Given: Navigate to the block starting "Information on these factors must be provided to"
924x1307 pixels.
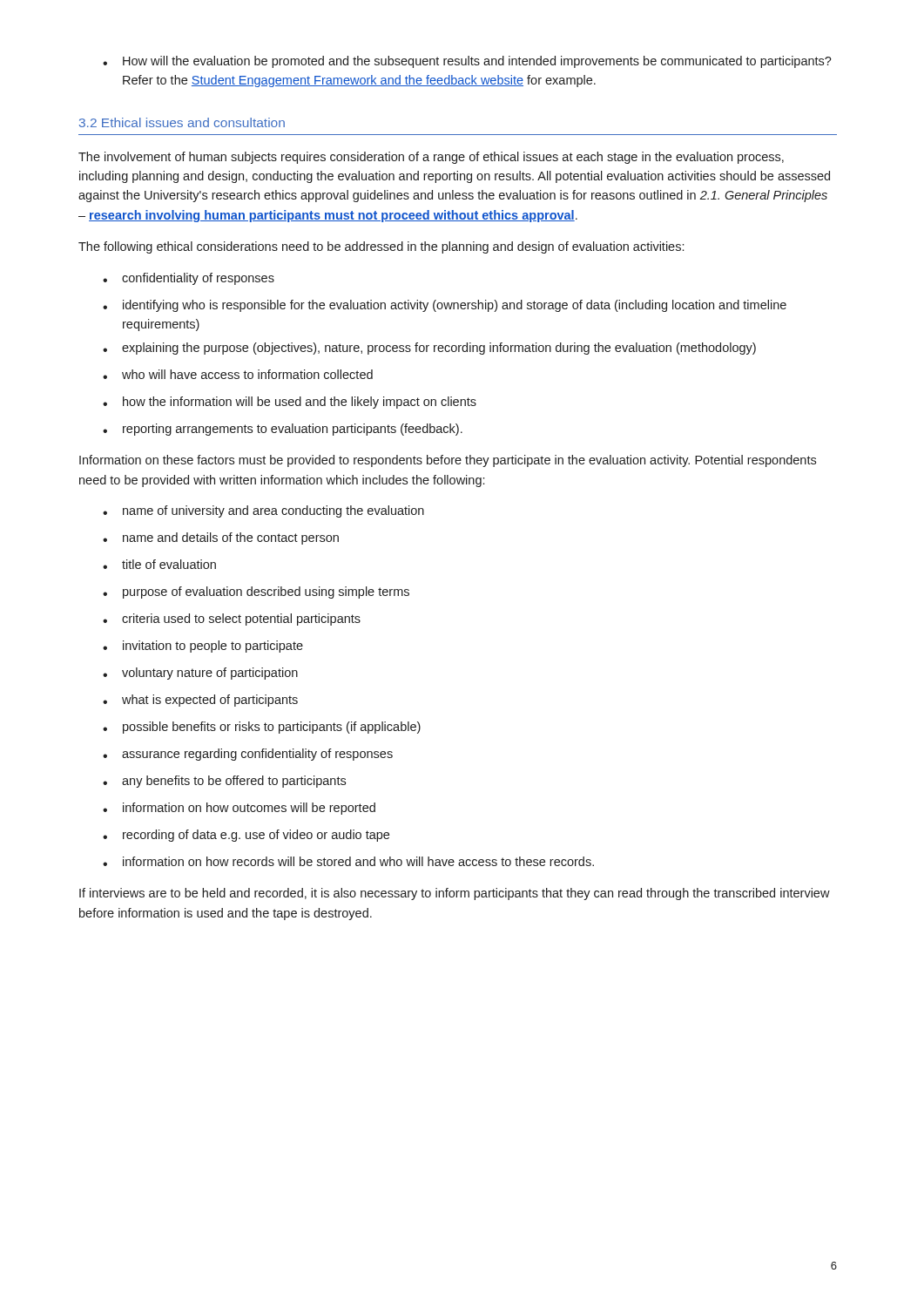Looking at the screenshot, I should point(458,470).
